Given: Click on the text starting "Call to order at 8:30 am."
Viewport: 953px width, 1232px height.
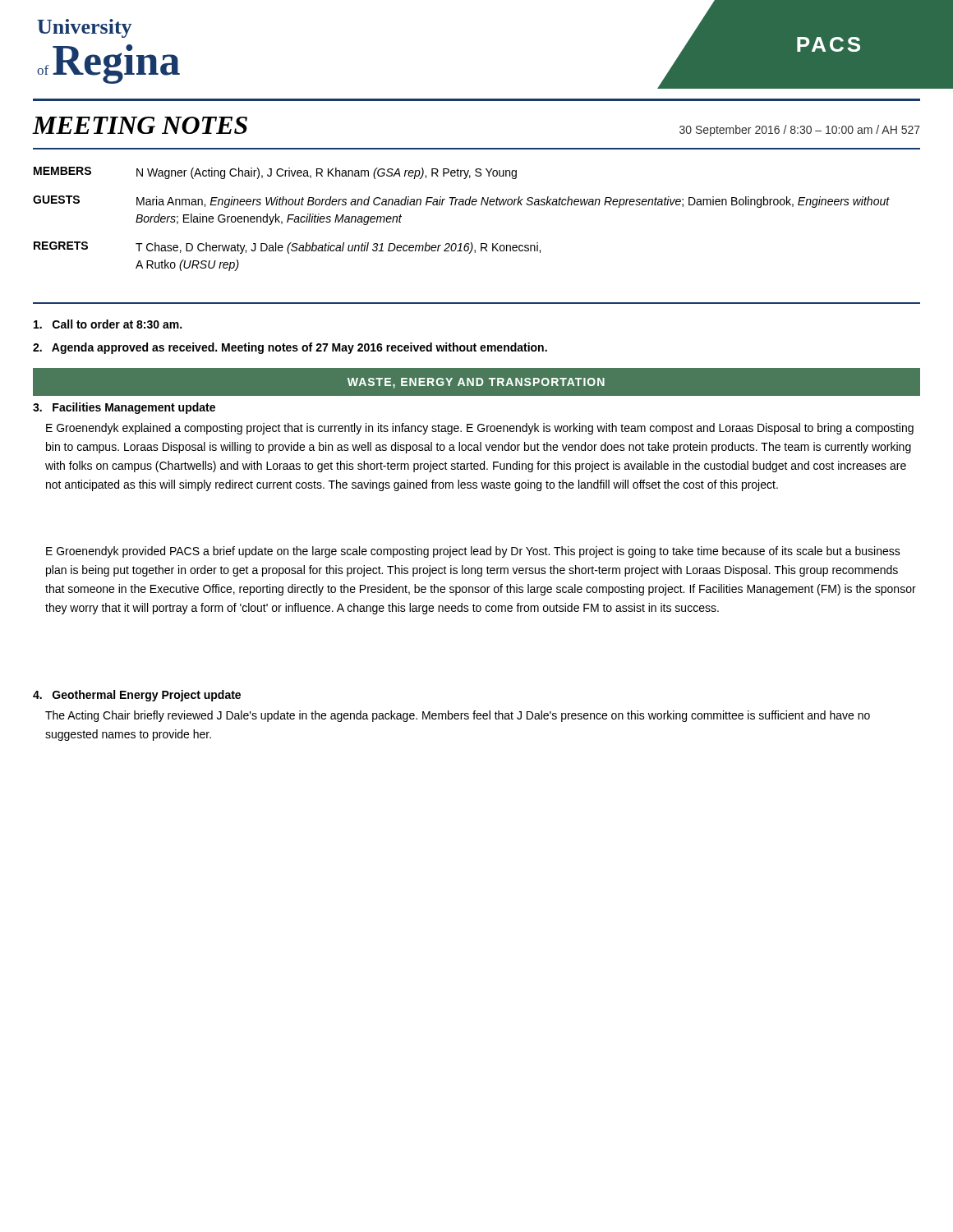Looking at the screenshot, I should point(108,324).
